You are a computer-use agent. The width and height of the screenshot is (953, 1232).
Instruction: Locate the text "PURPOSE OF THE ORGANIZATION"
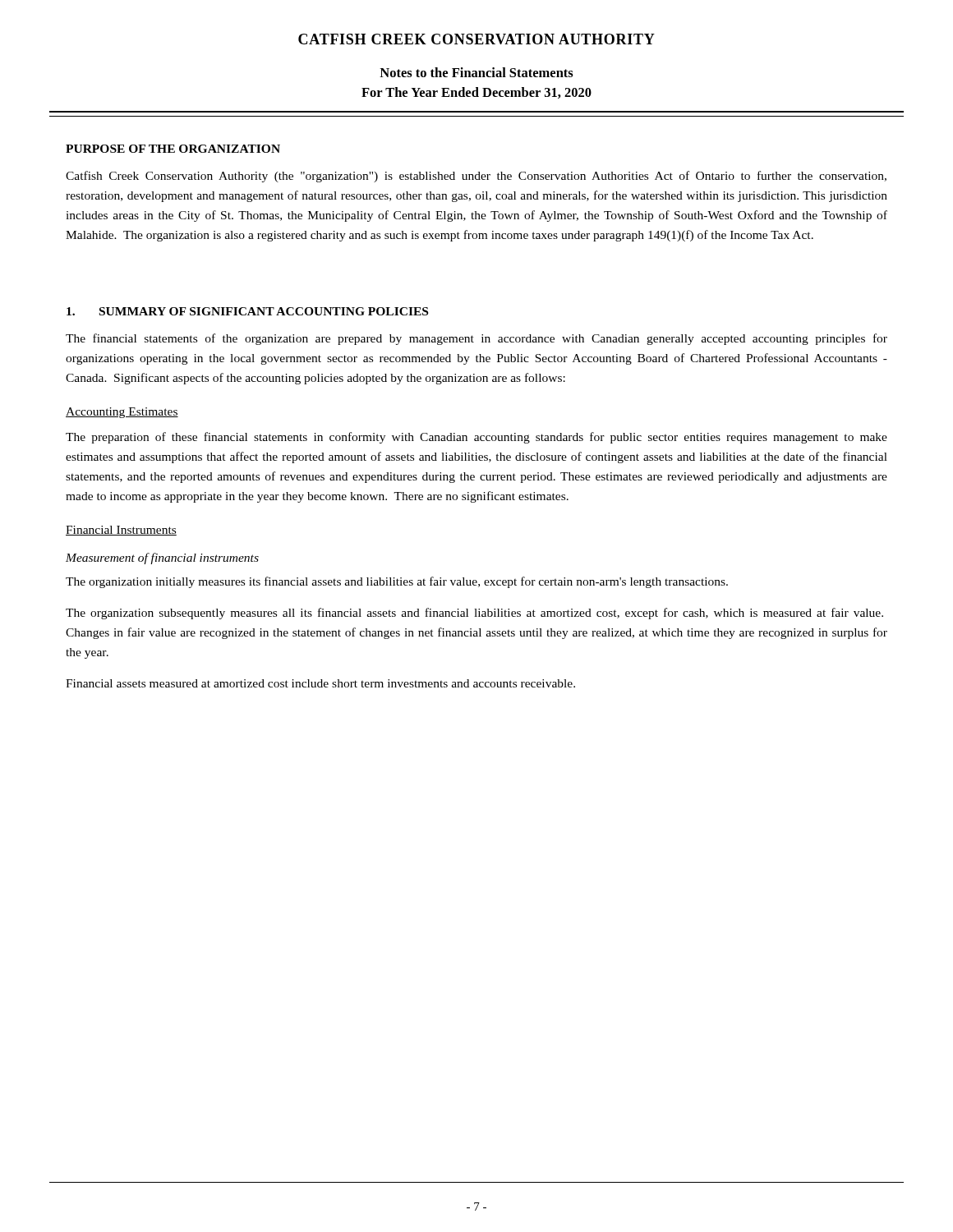click(x=173, y=148)
